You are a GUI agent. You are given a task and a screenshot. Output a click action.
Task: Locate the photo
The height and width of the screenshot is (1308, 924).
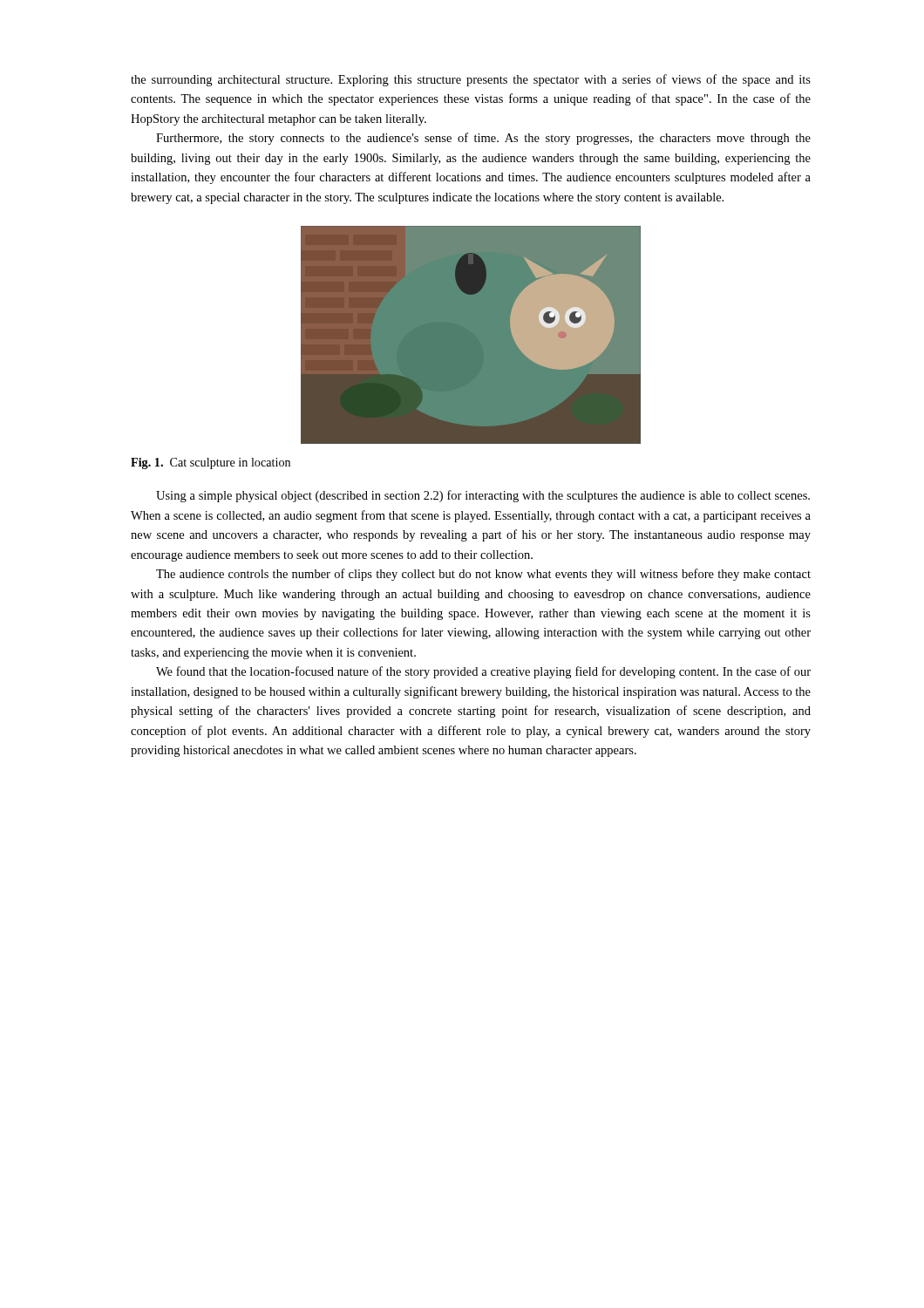pos(471,337)
